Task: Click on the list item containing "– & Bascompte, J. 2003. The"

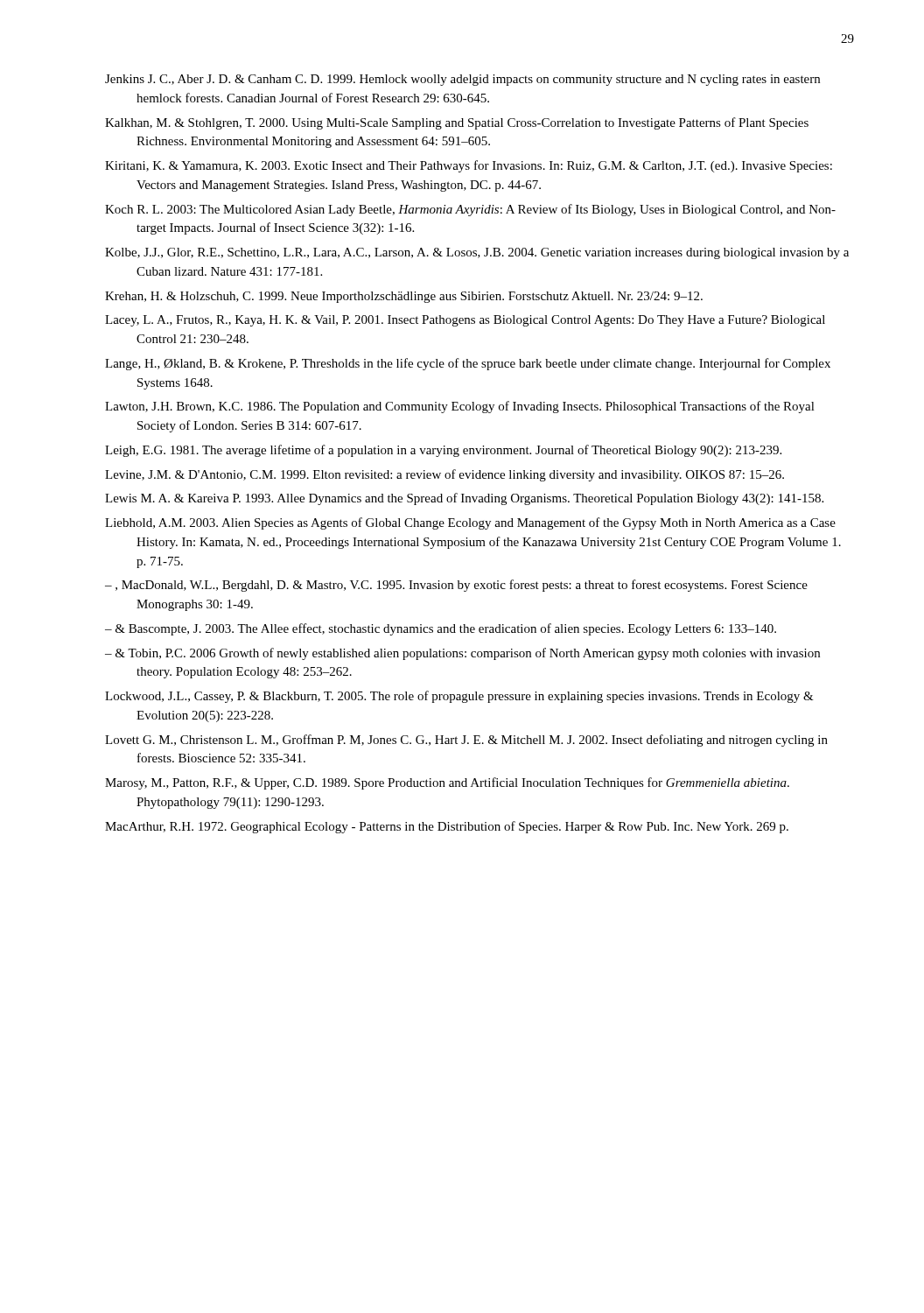Action: coord(441,628)
